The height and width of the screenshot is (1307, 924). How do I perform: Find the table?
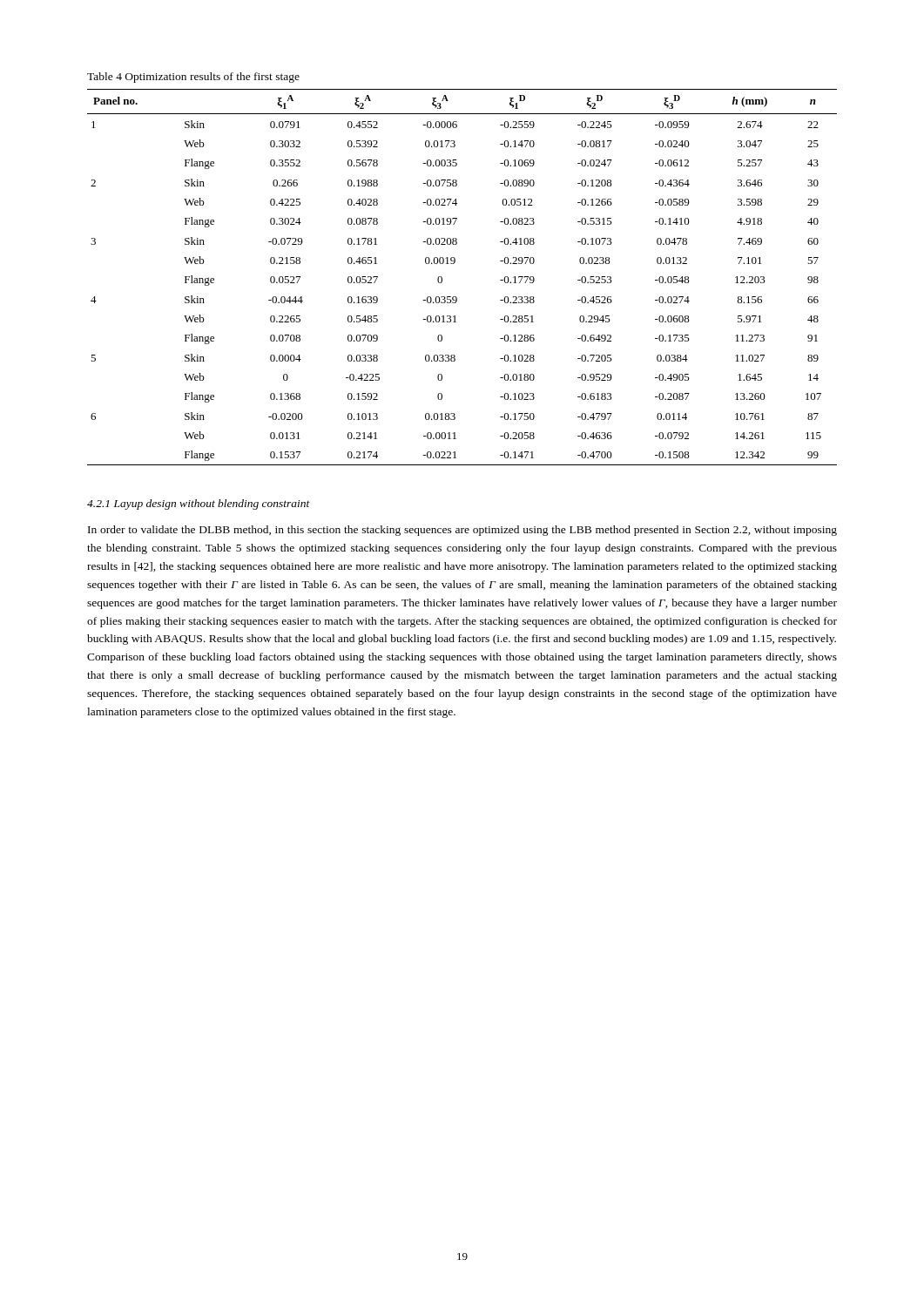click(x=462, y=277)
